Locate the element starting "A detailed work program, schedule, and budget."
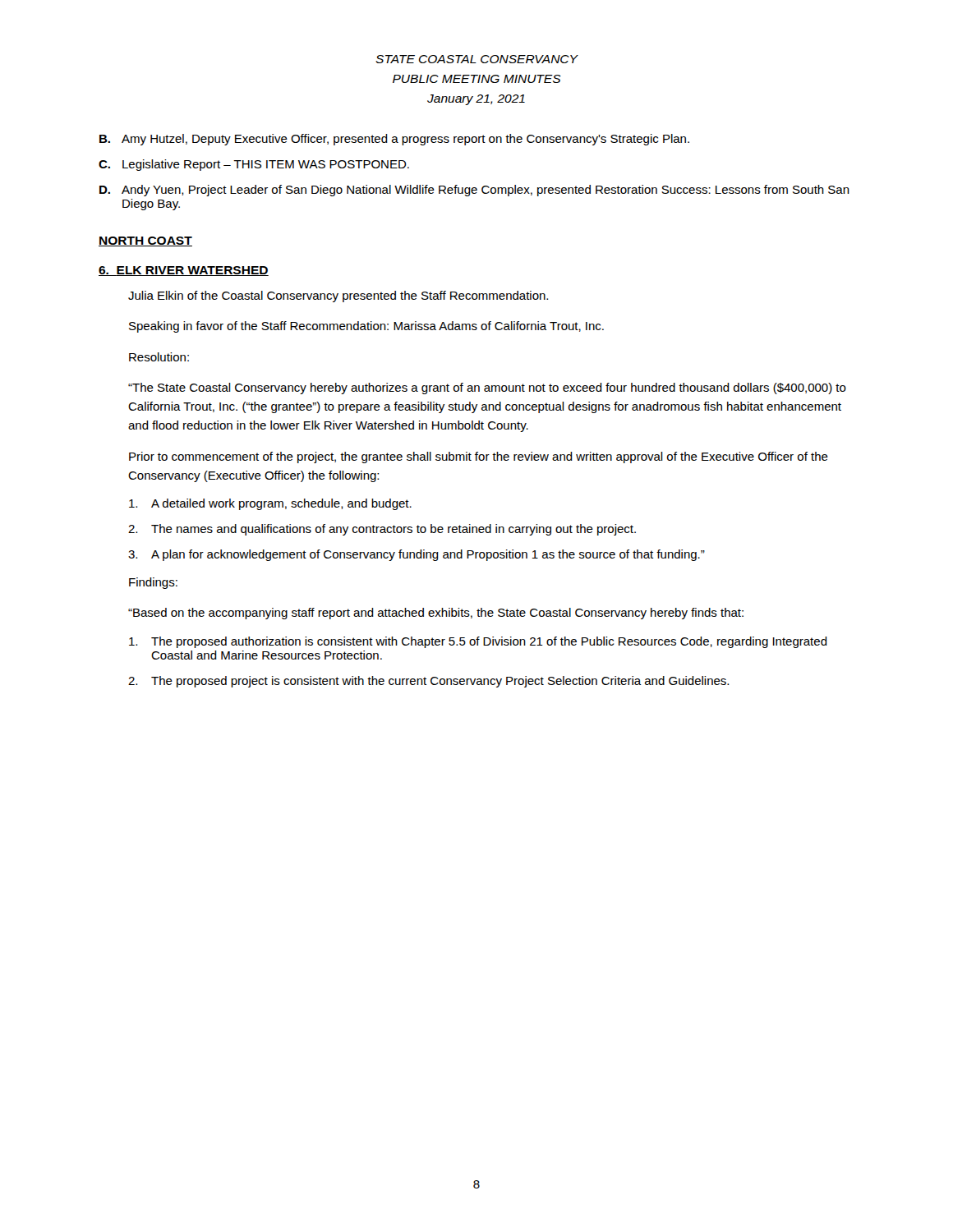 pyautogui.click(x=270, y=504)
